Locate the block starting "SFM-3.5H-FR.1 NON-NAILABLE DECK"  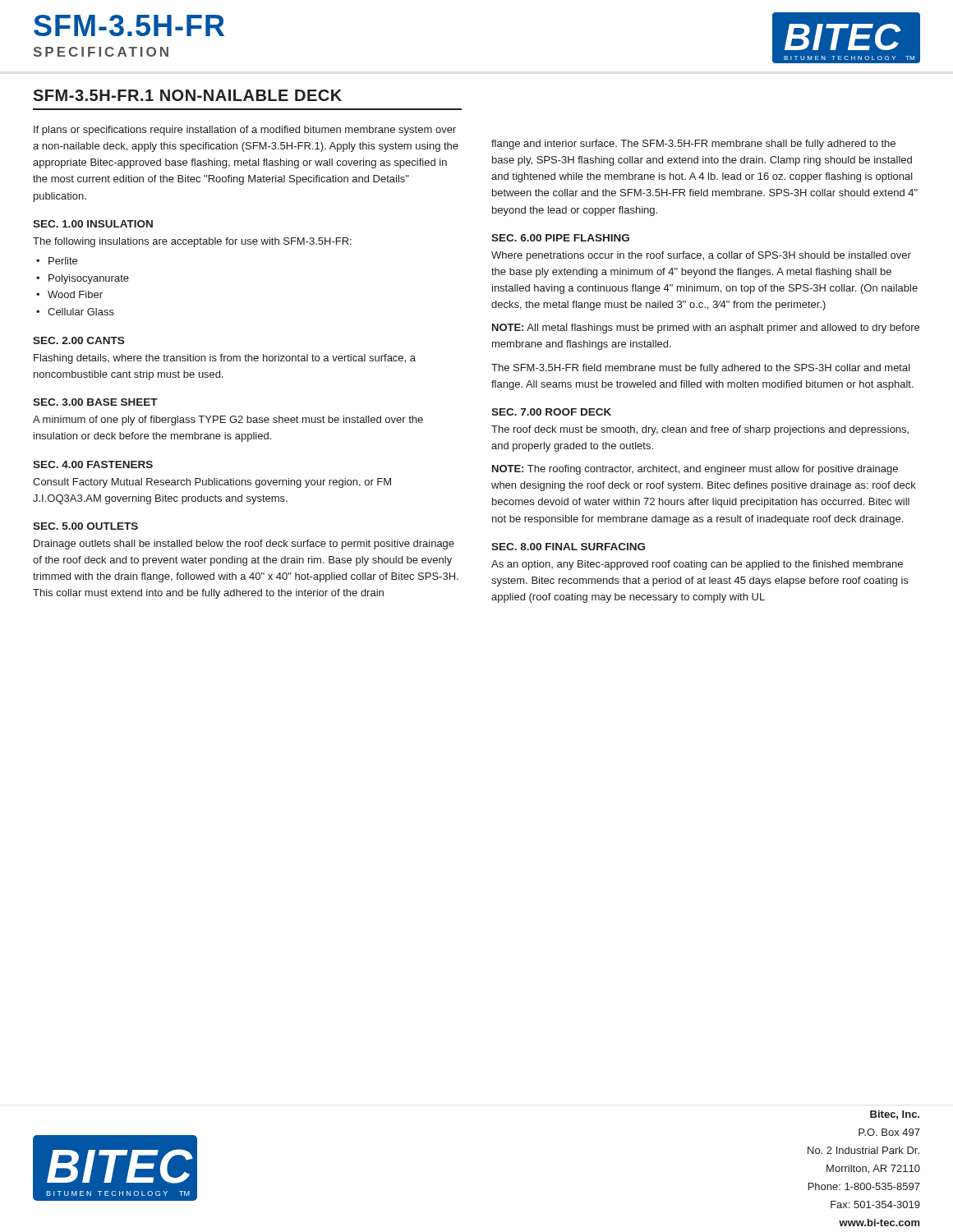tap(247, 98)
